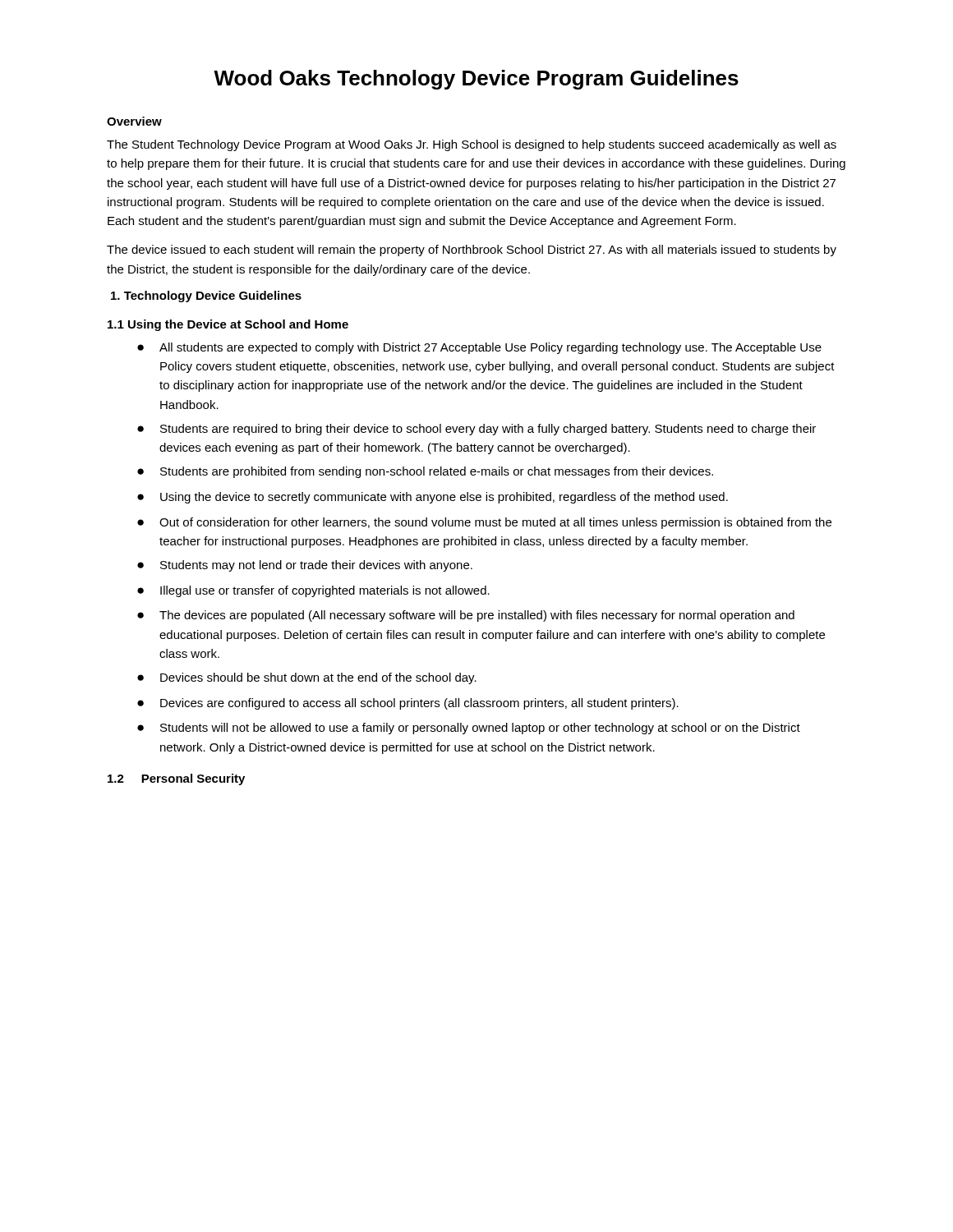
Task: Point to the block beginning "●Devices should be shut down"
Action: (x=307, y=678)
